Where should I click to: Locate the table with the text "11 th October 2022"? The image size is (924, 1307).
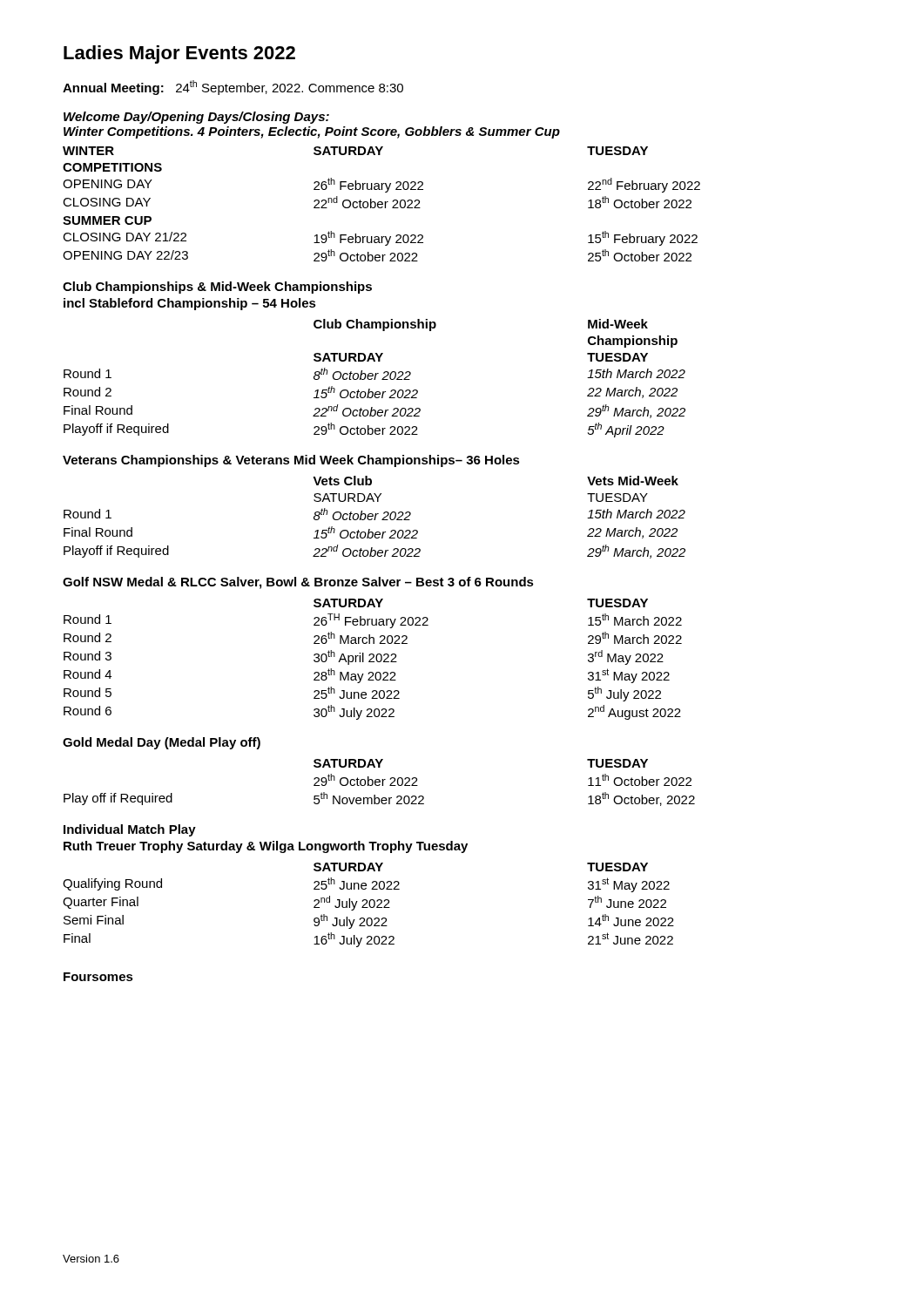462,781
